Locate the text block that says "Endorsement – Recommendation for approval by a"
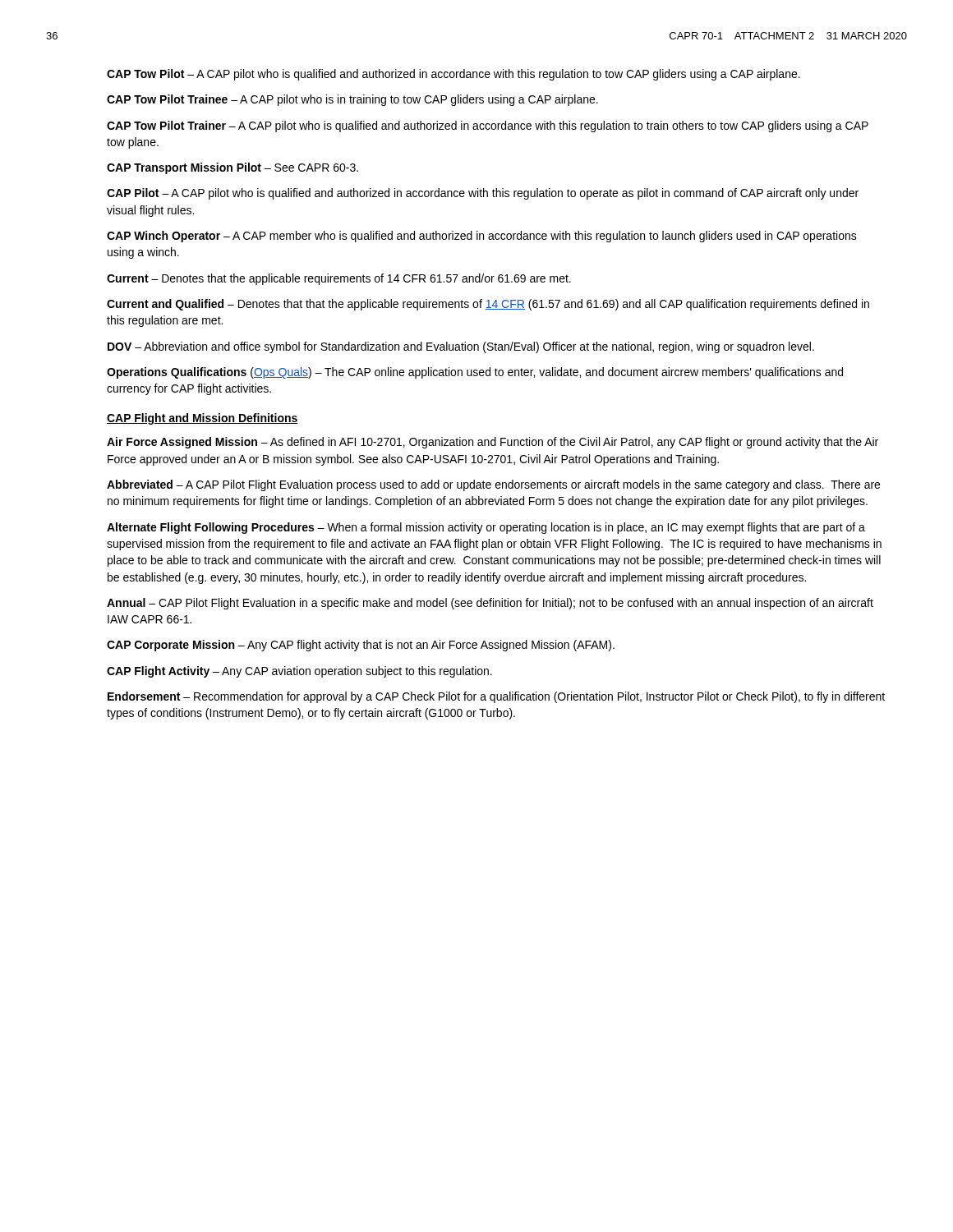The height and width of the screenshot is (1232, 953). (x=496, y=705)
